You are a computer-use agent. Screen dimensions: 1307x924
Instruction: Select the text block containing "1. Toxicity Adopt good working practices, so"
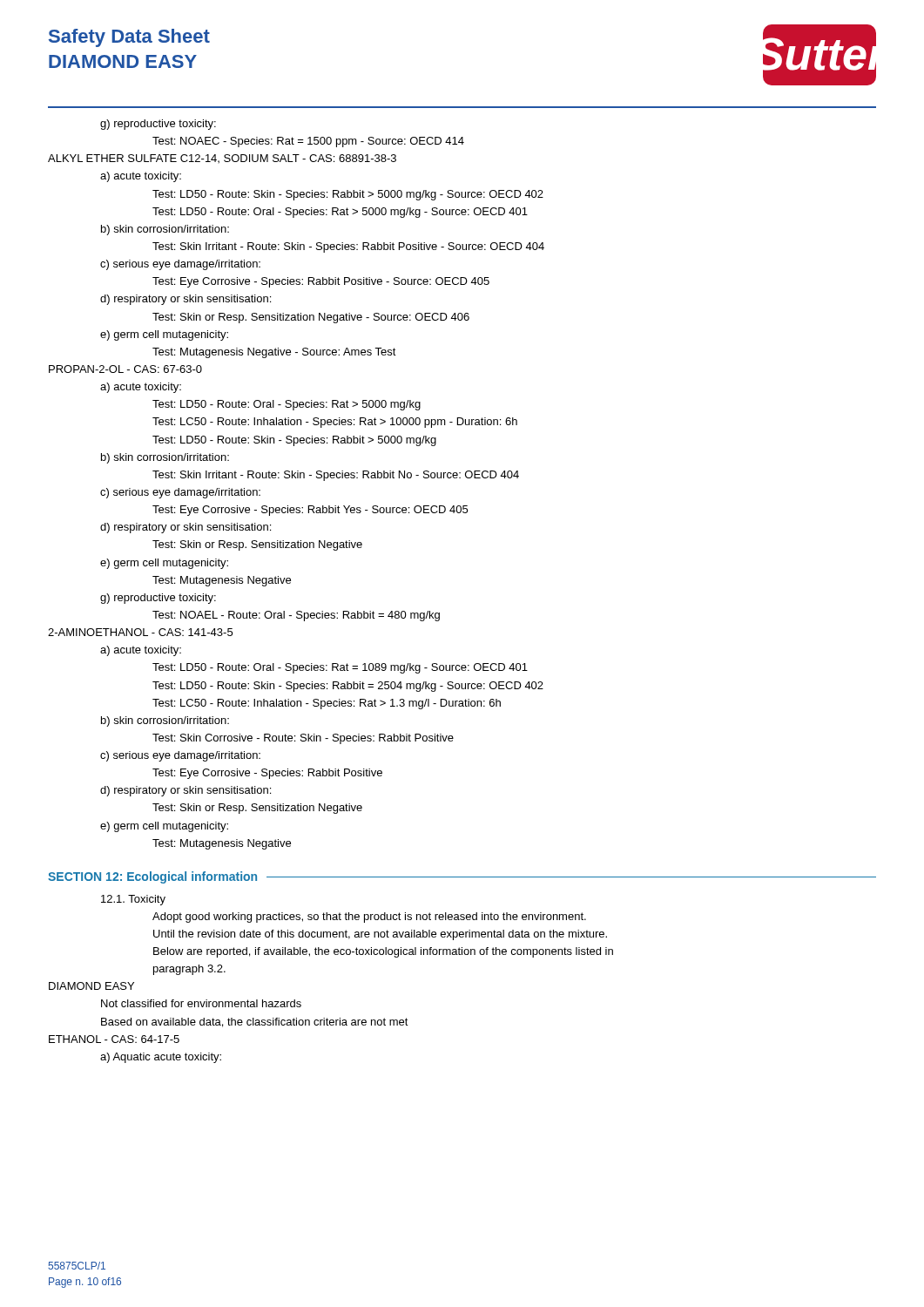click(x=133, y=900)
